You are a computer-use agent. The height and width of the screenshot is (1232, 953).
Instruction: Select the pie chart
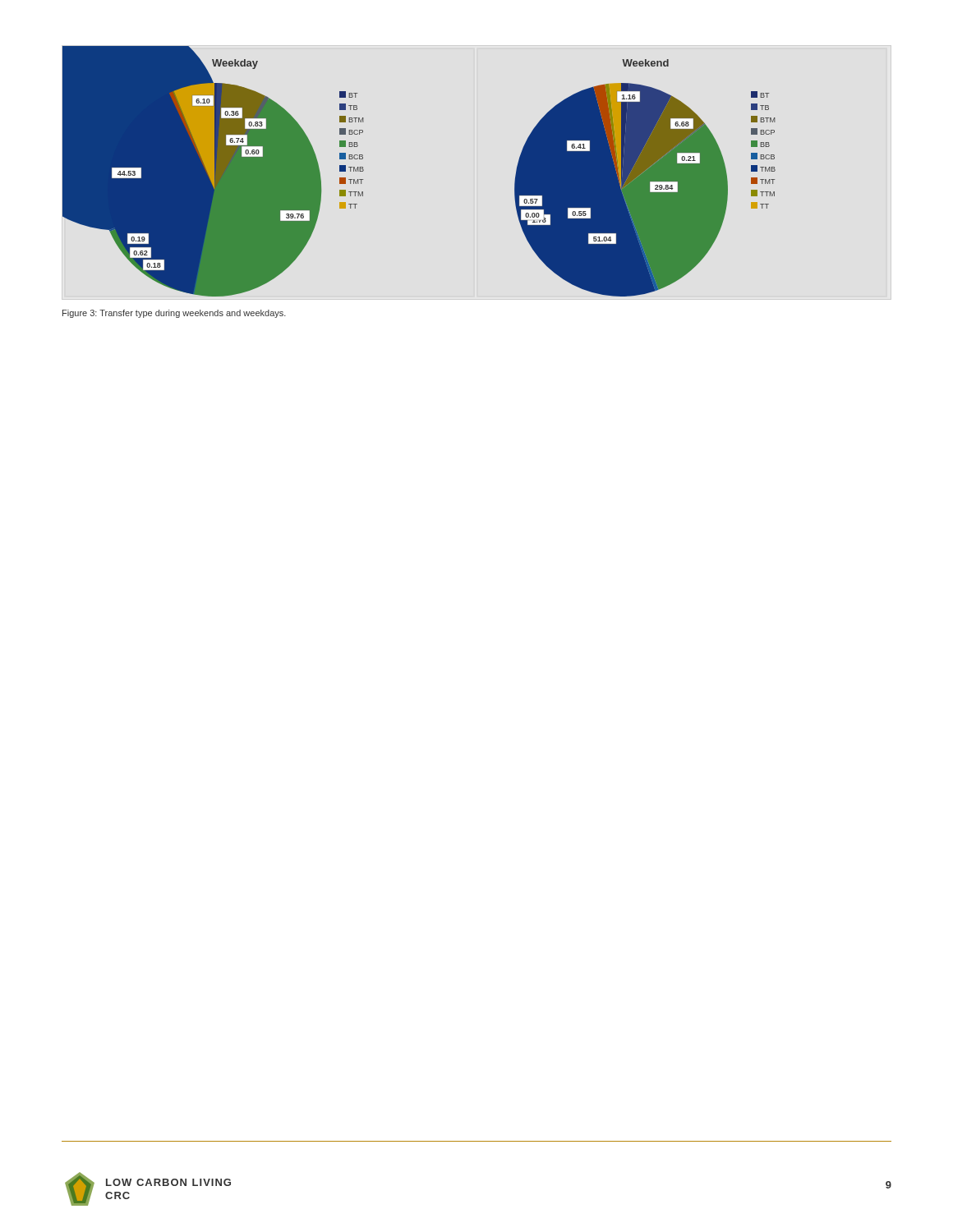pos(476,172)
